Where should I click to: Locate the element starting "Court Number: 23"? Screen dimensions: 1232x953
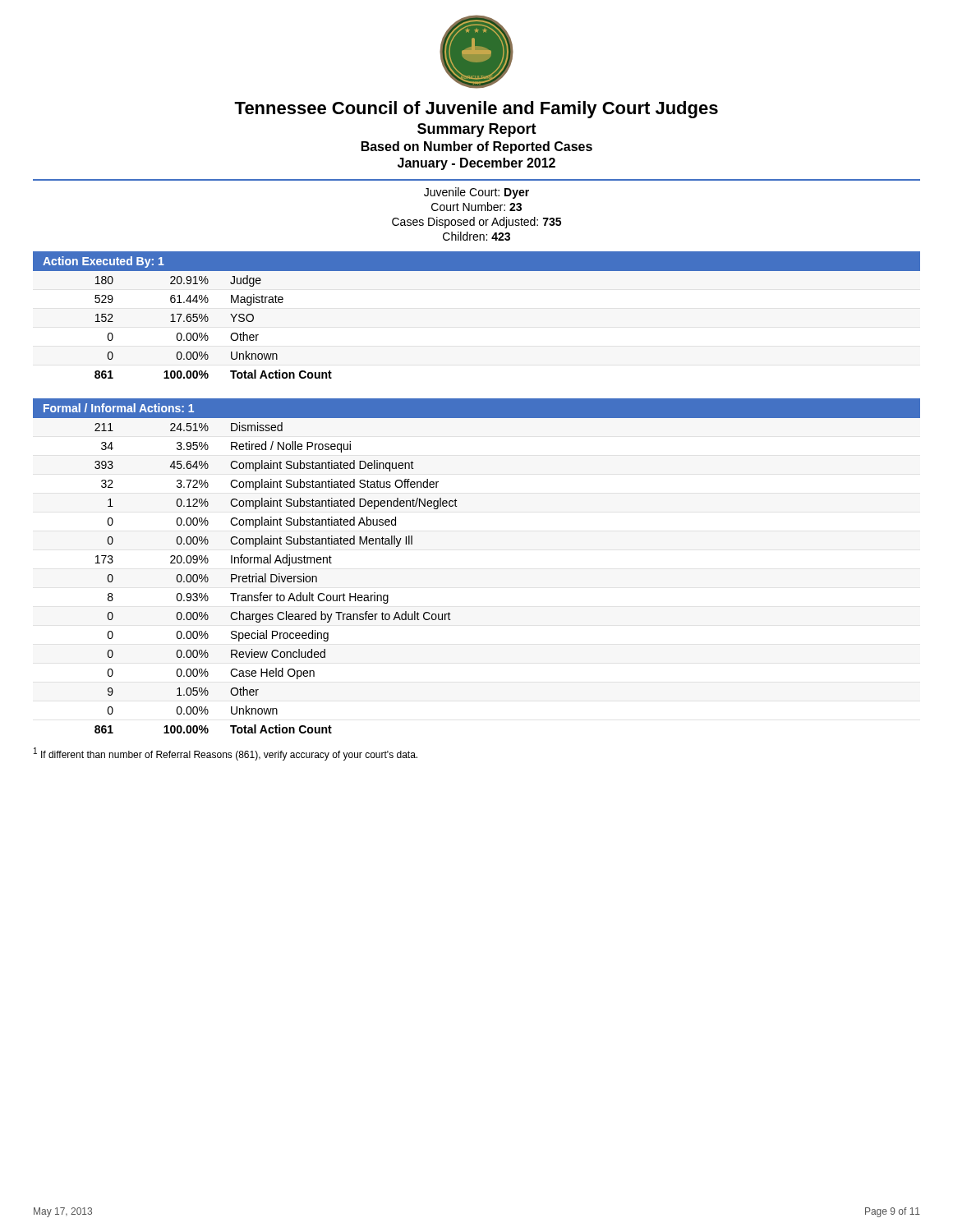coord(476,207)
